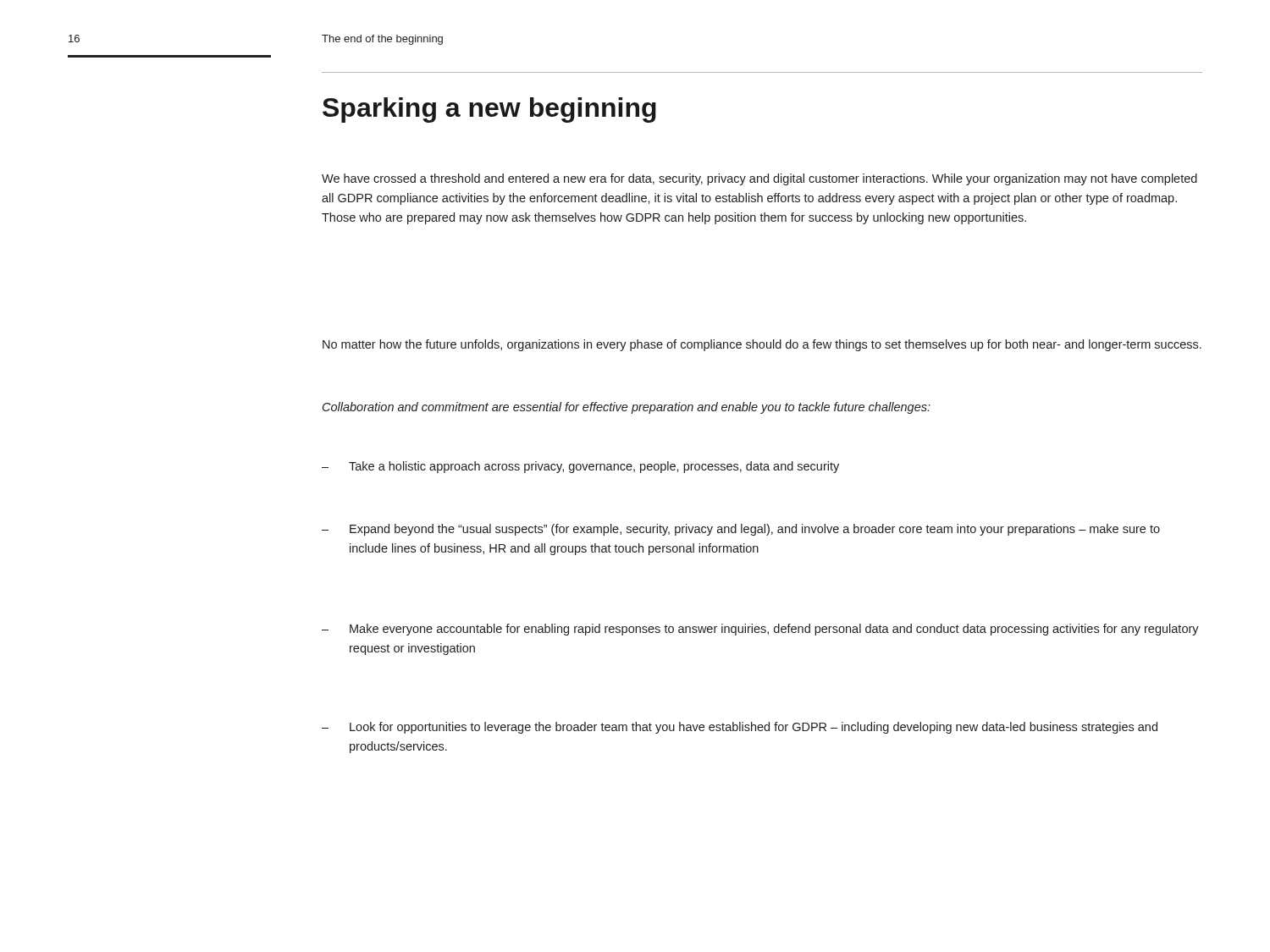
Task: Select the text block starting "– Make everyone"
Action: pos(762,639)
